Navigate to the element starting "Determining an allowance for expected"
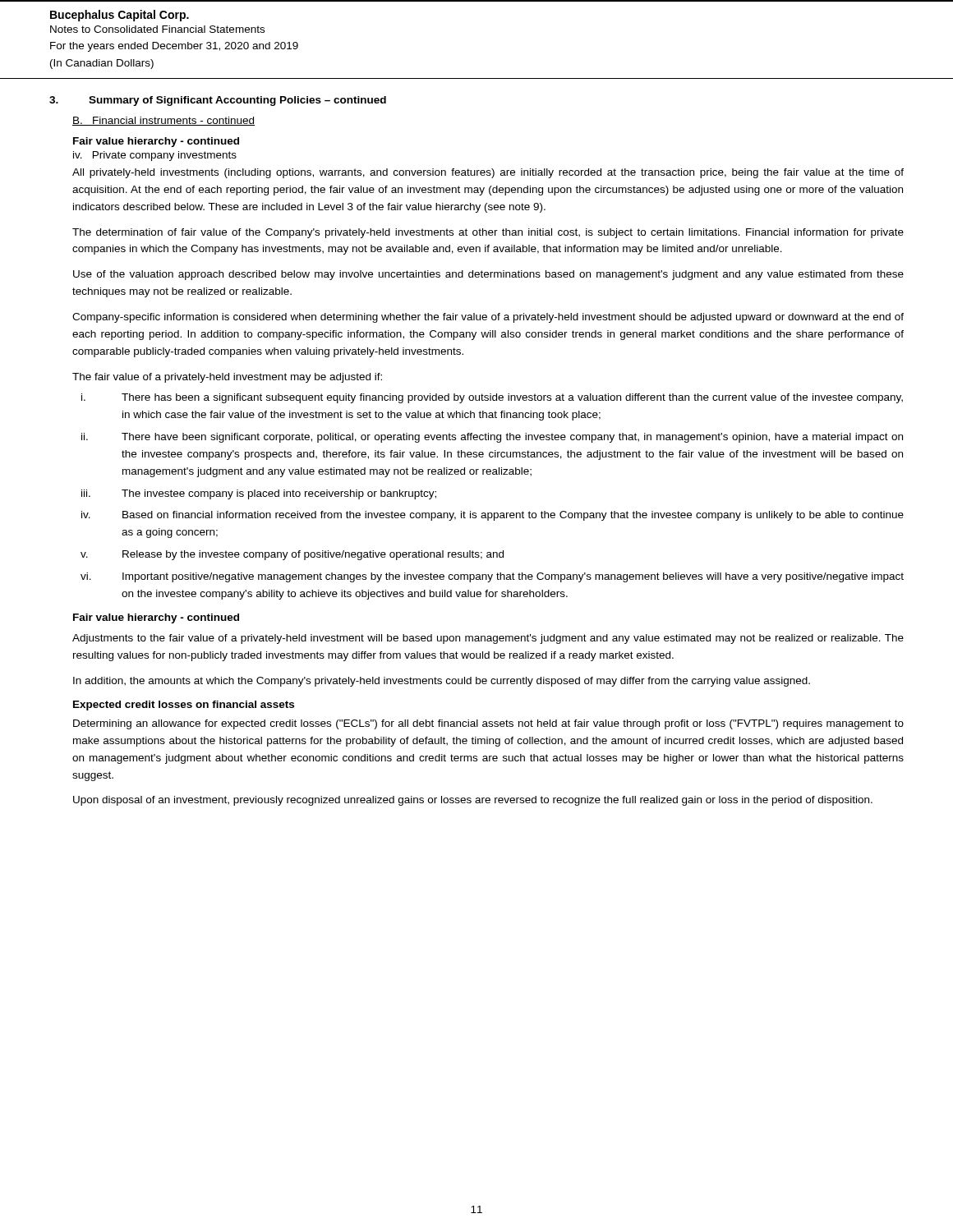Image resolution: width=953 pixels, height=1232 pixels. pyautogui.click(x=488, y=749)
